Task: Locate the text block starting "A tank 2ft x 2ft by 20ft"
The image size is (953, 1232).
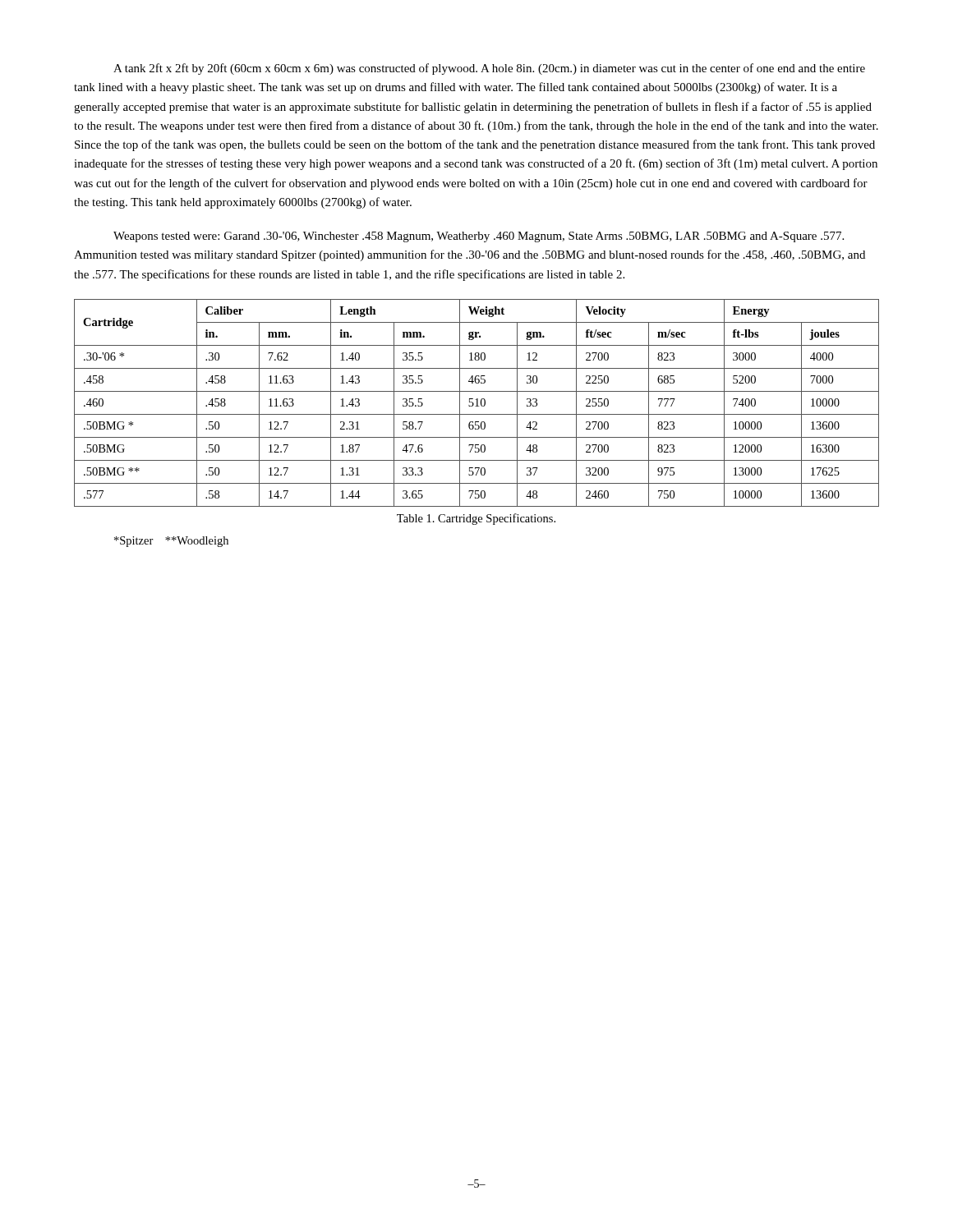Action: coord(476,136)
